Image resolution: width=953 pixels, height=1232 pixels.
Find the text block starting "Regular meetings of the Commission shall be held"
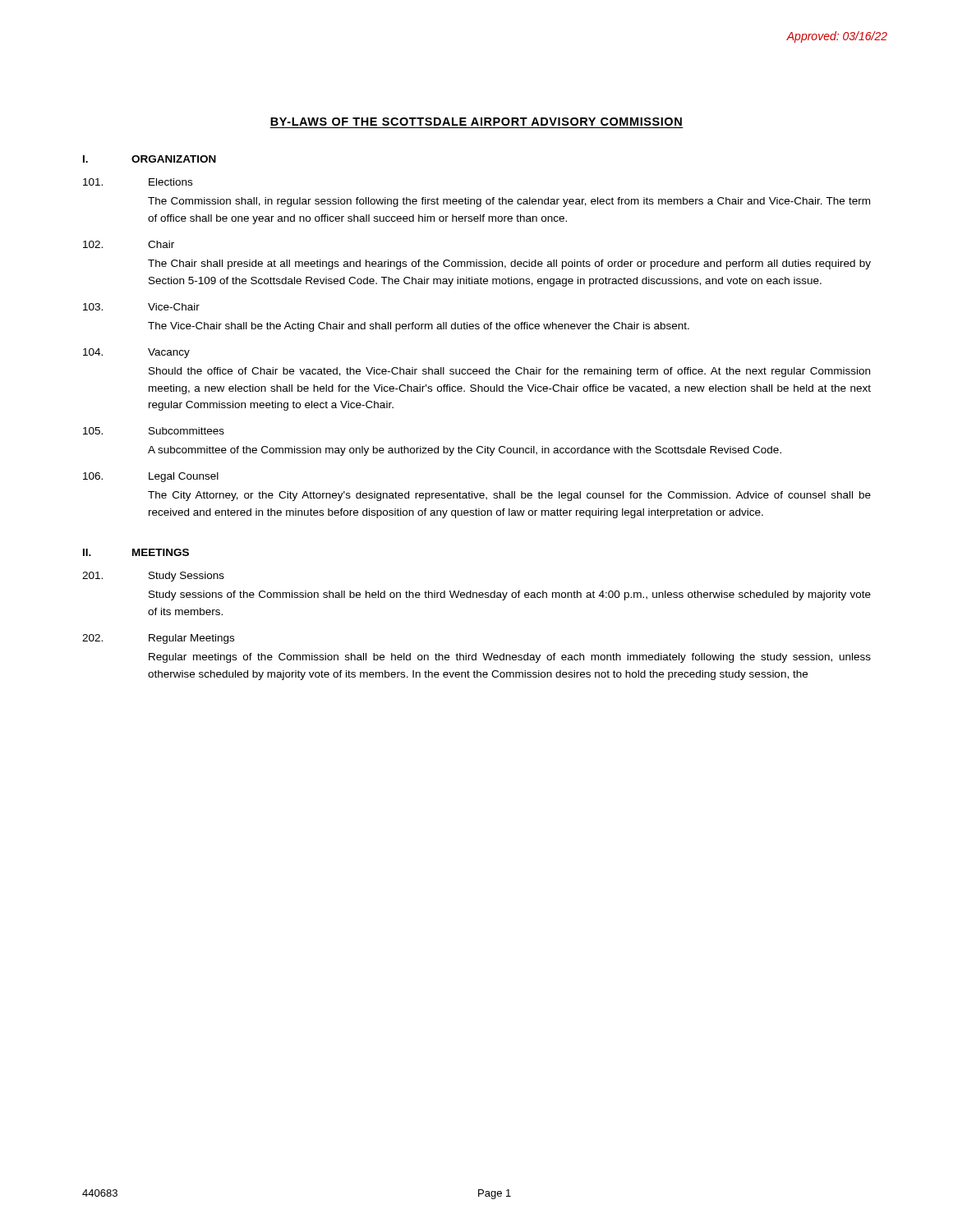click(x=509, y=665)
